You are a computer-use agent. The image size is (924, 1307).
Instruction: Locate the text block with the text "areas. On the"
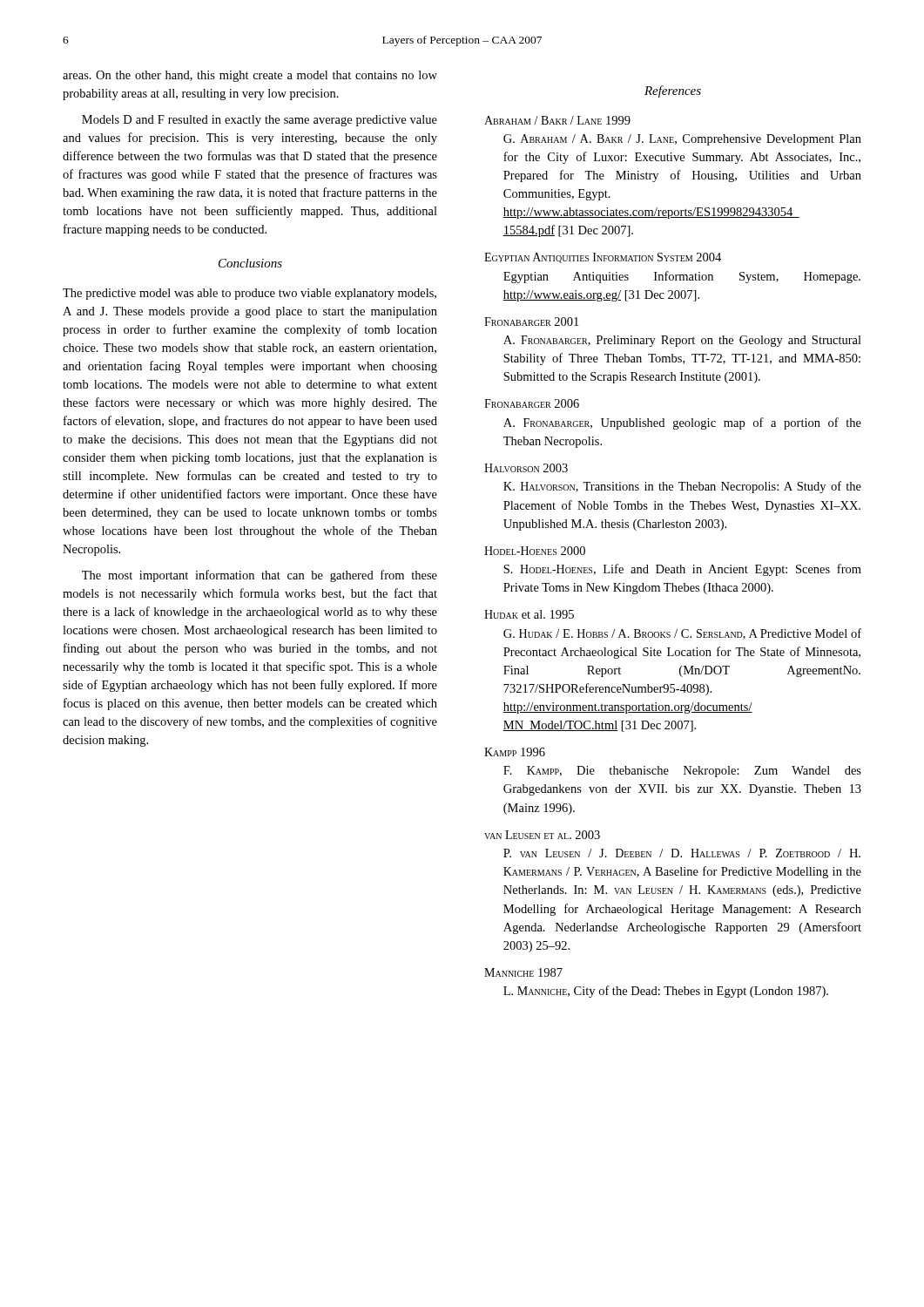coord(250,153)
